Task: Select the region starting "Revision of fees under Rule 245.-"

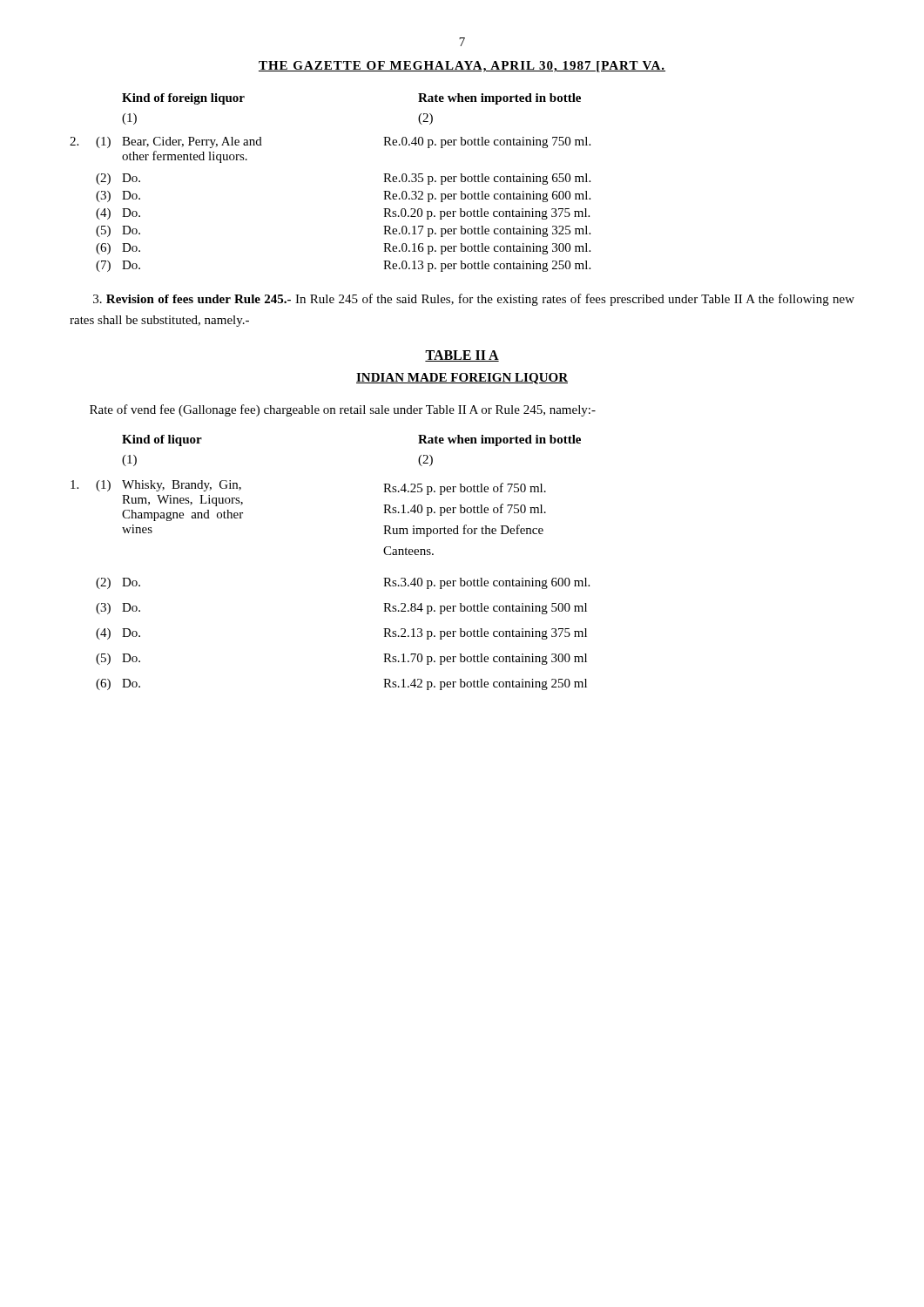Action: tap(462, 309)
